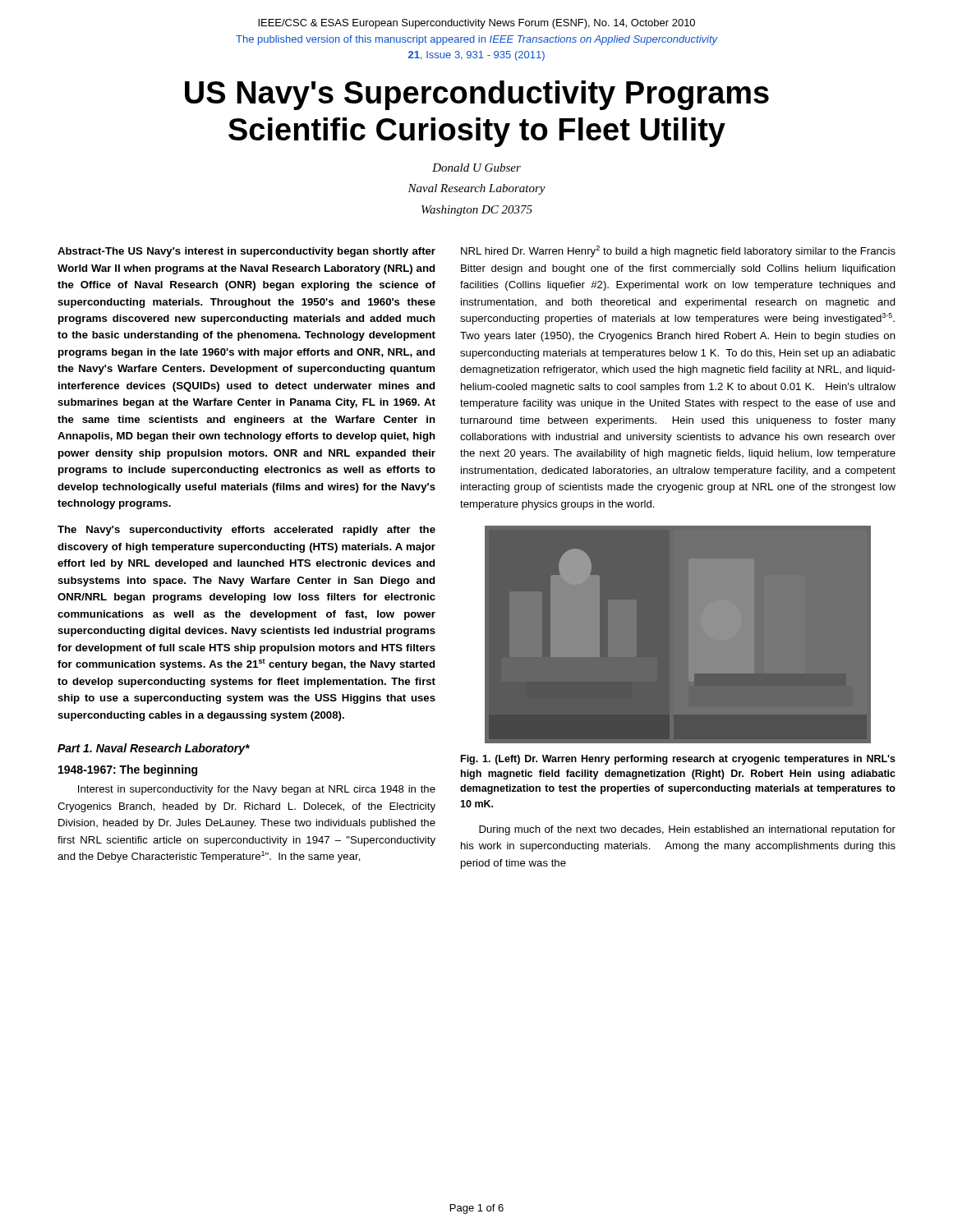Find the text block containing "Abstract-The US Navy's interest in superconductivity began shortly"

point(246,377)
